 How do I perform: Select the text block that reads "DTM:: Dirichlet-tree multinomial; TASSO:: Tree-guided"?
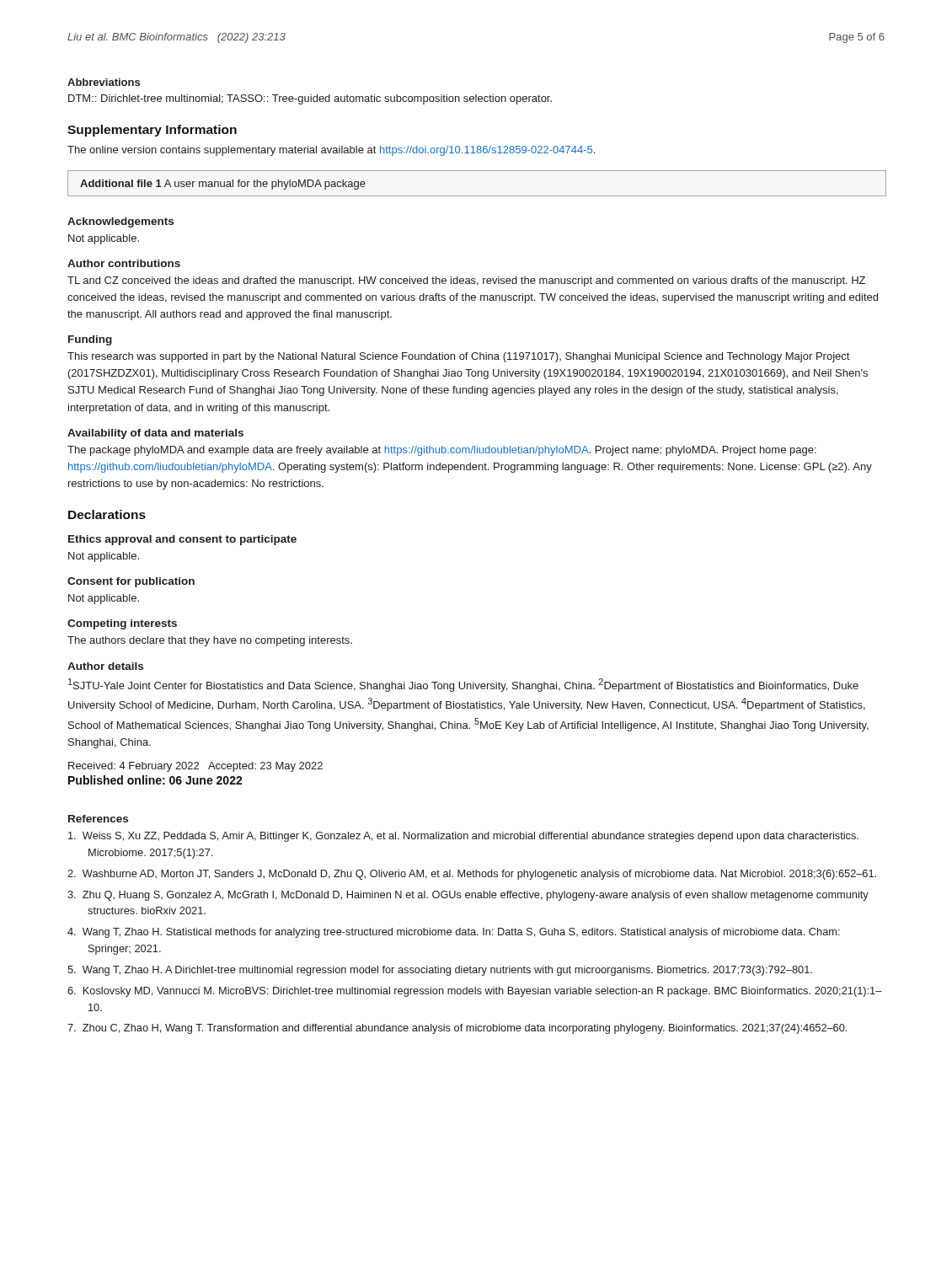pyautogui.click(x=310, y=98)
